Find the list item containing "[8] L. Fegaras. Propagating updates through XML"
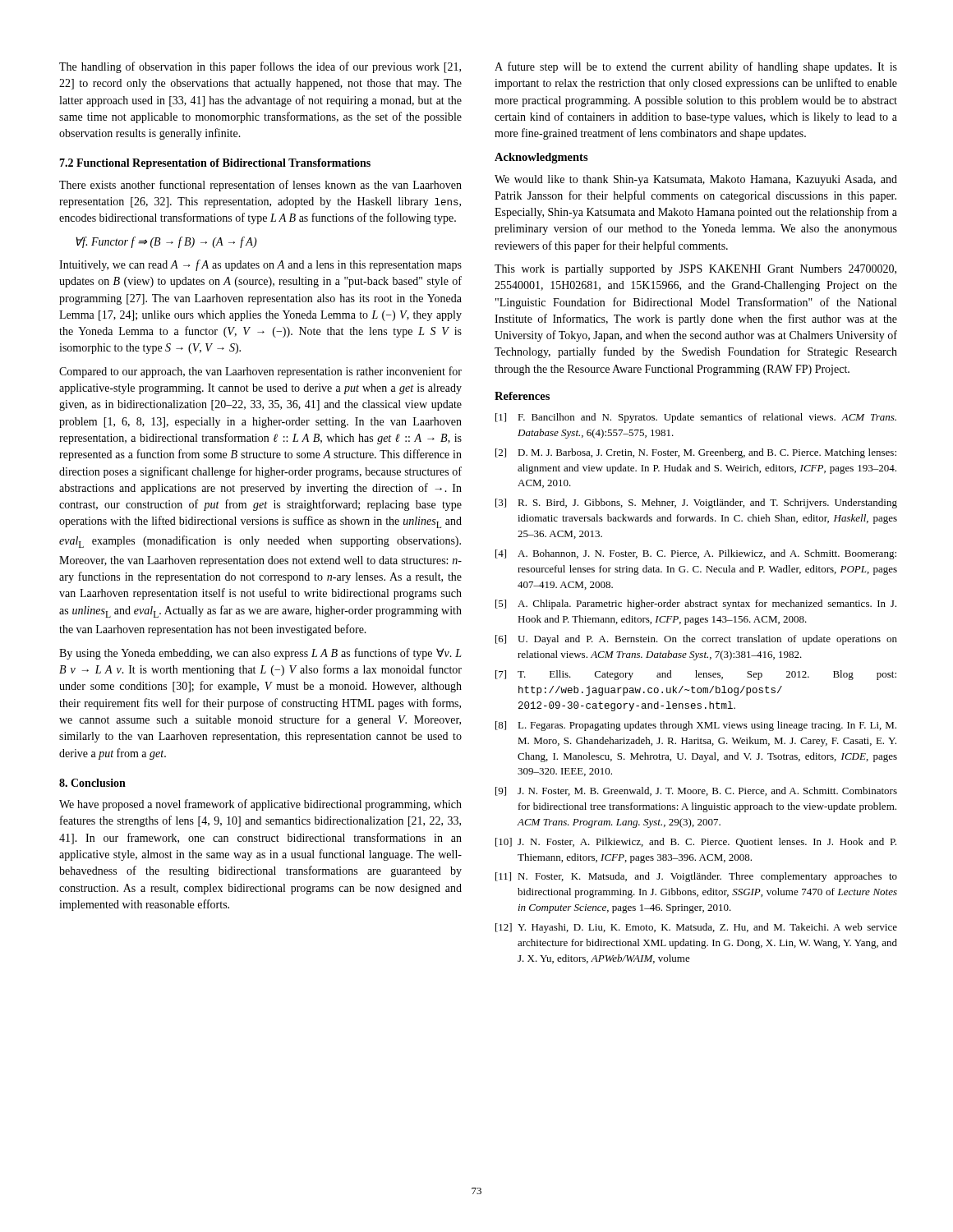 point(696,749)
